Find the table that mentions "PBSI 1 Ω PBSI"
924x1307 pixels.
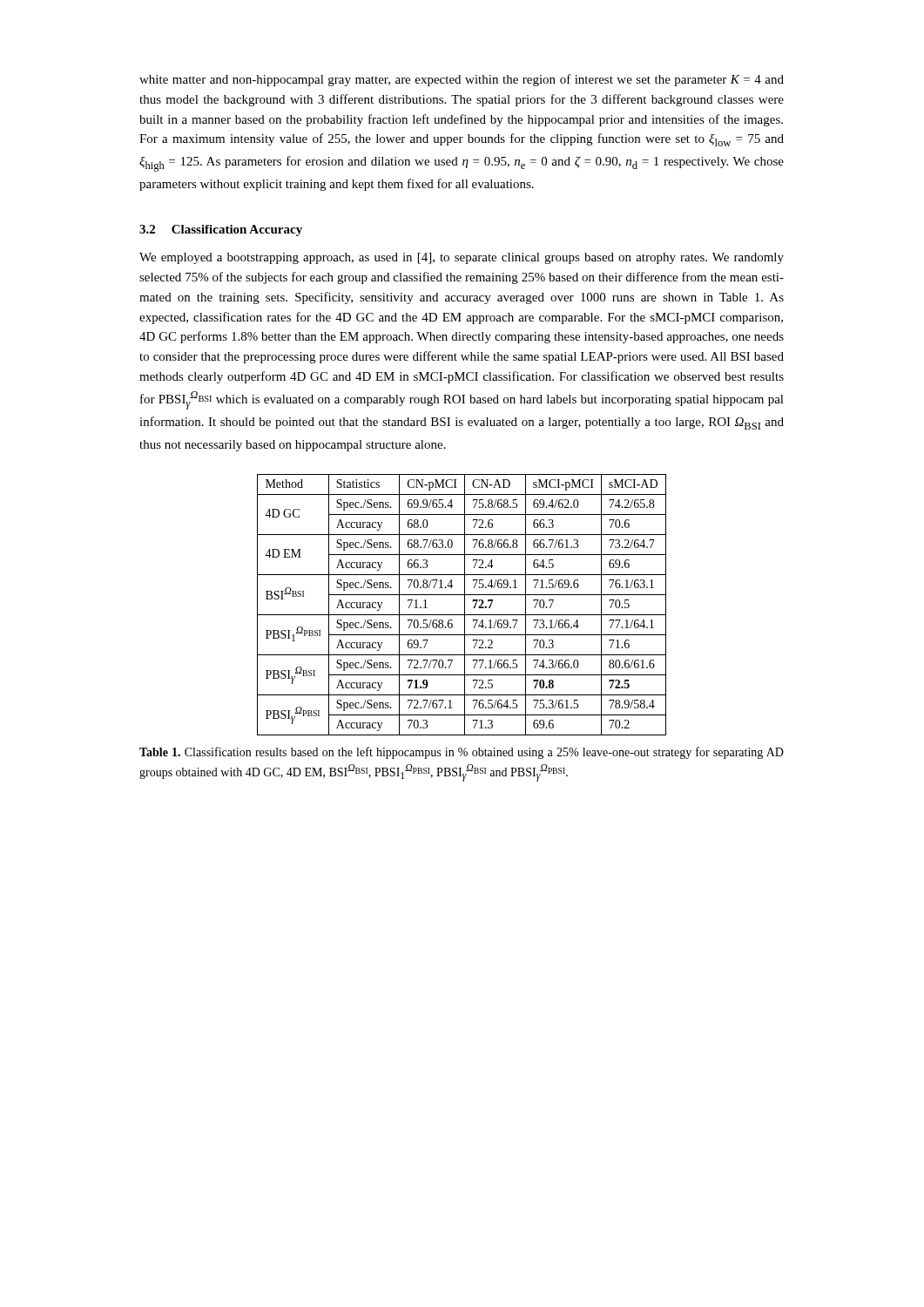[x=462, y=604]
